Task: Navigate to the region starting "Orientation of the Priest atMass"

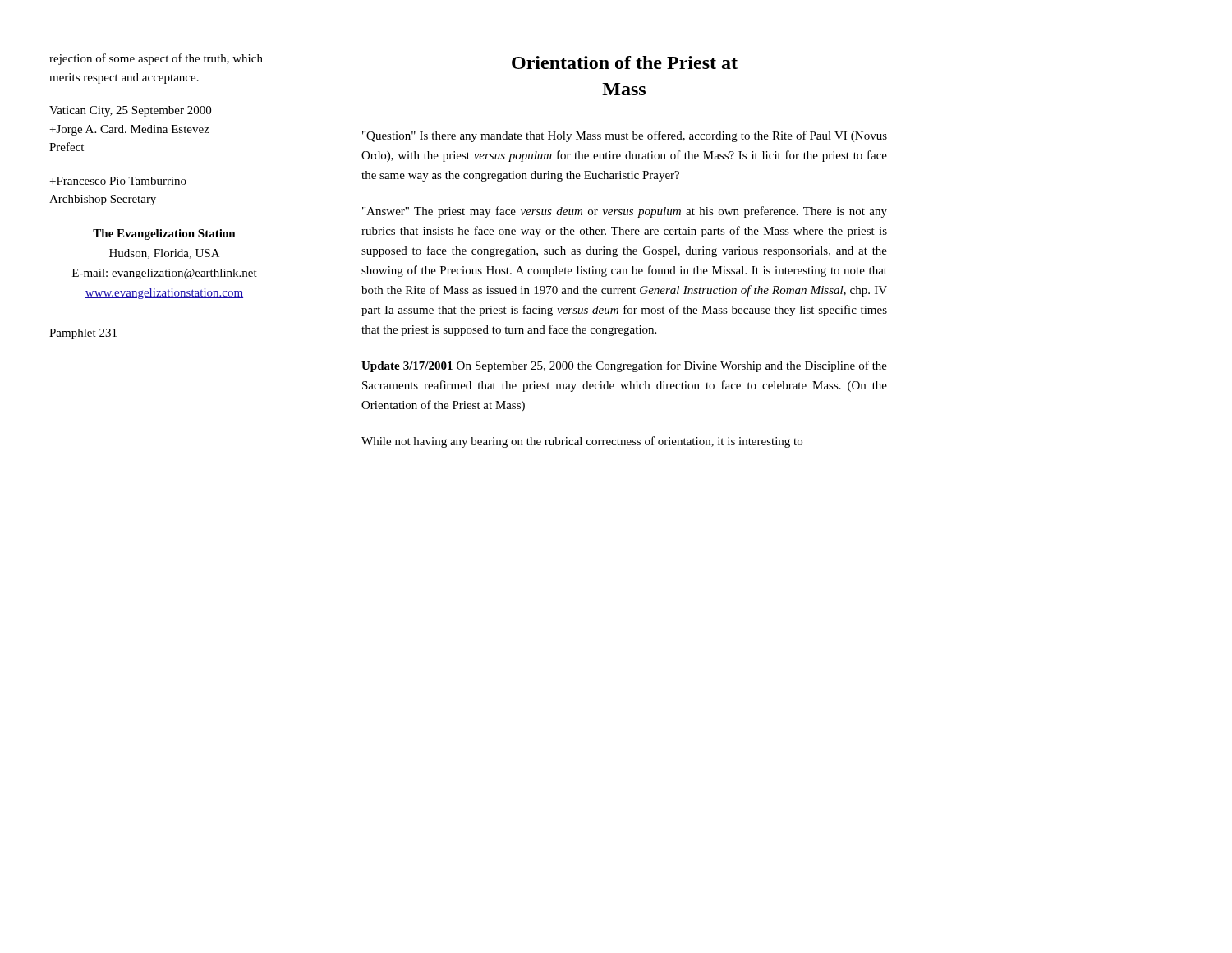Action: (624, 76)
